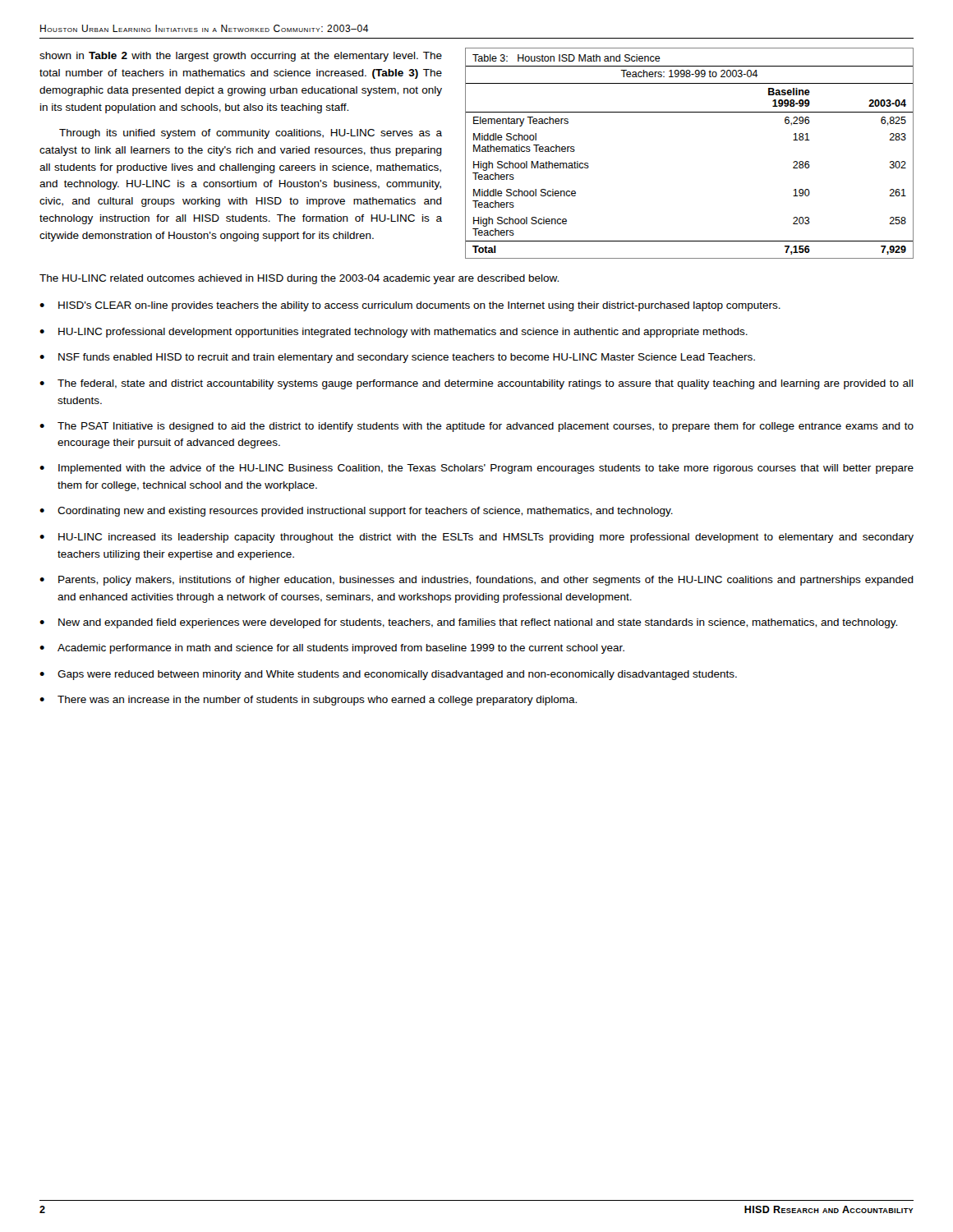The height and width of the screenshot is (1232, 953).
Task: Locate the text block starting "• New and expanded field experiences were"
Action: 476,623
